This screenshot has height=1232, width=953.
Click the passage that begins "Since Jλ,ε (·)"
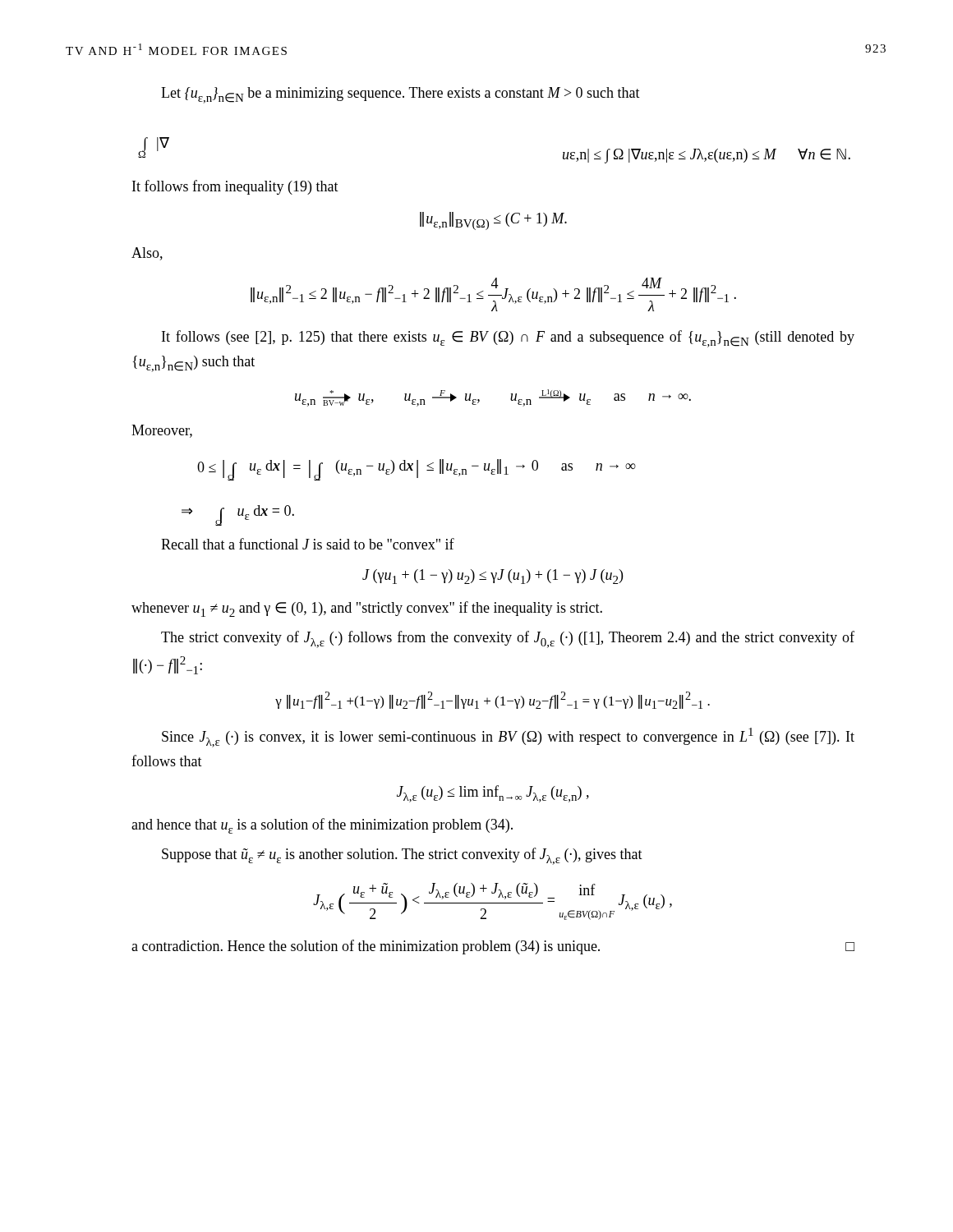point(493,747)
